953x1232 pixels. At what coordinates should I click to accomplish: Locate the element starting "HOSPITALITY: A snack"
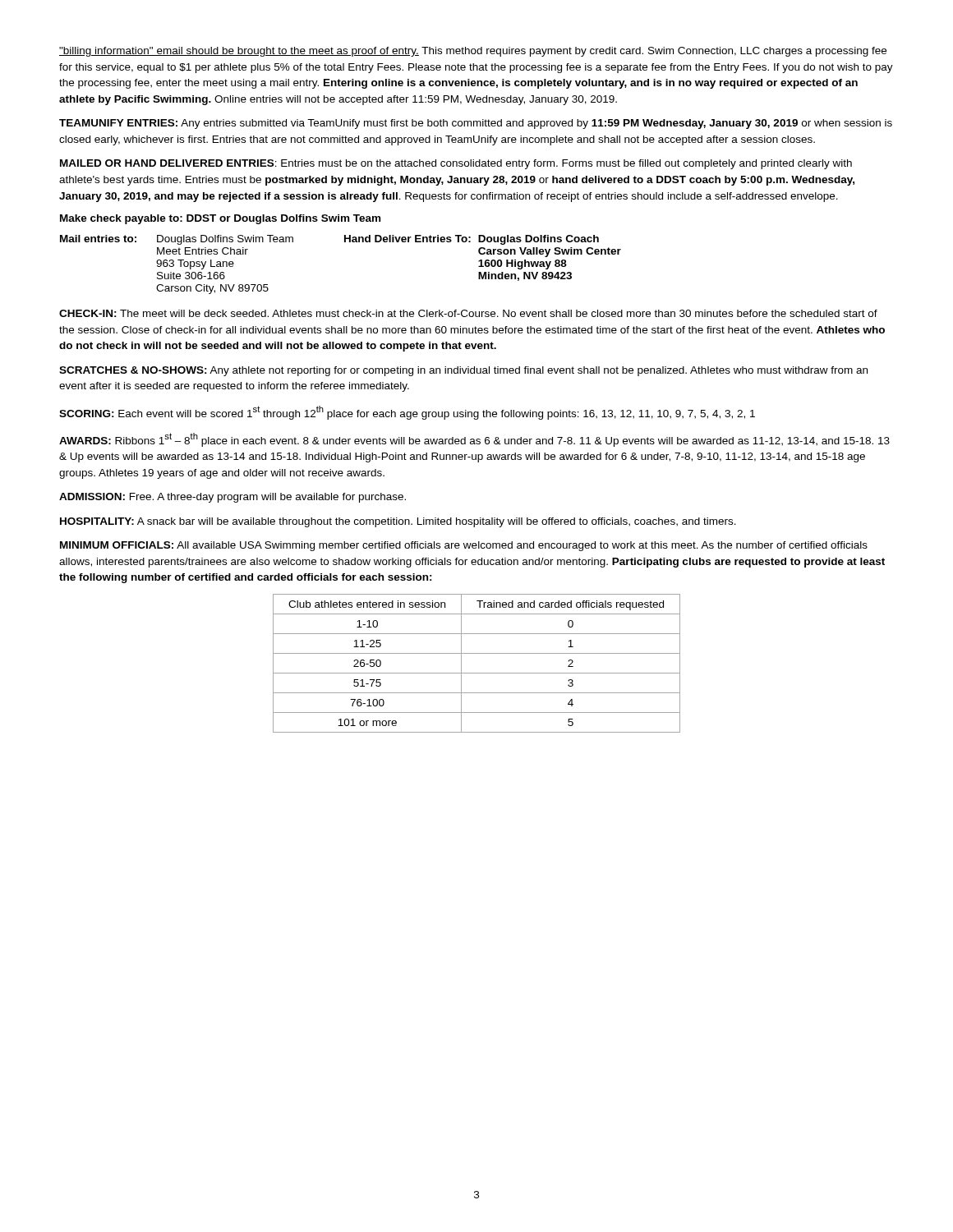[x=398, y=521]
